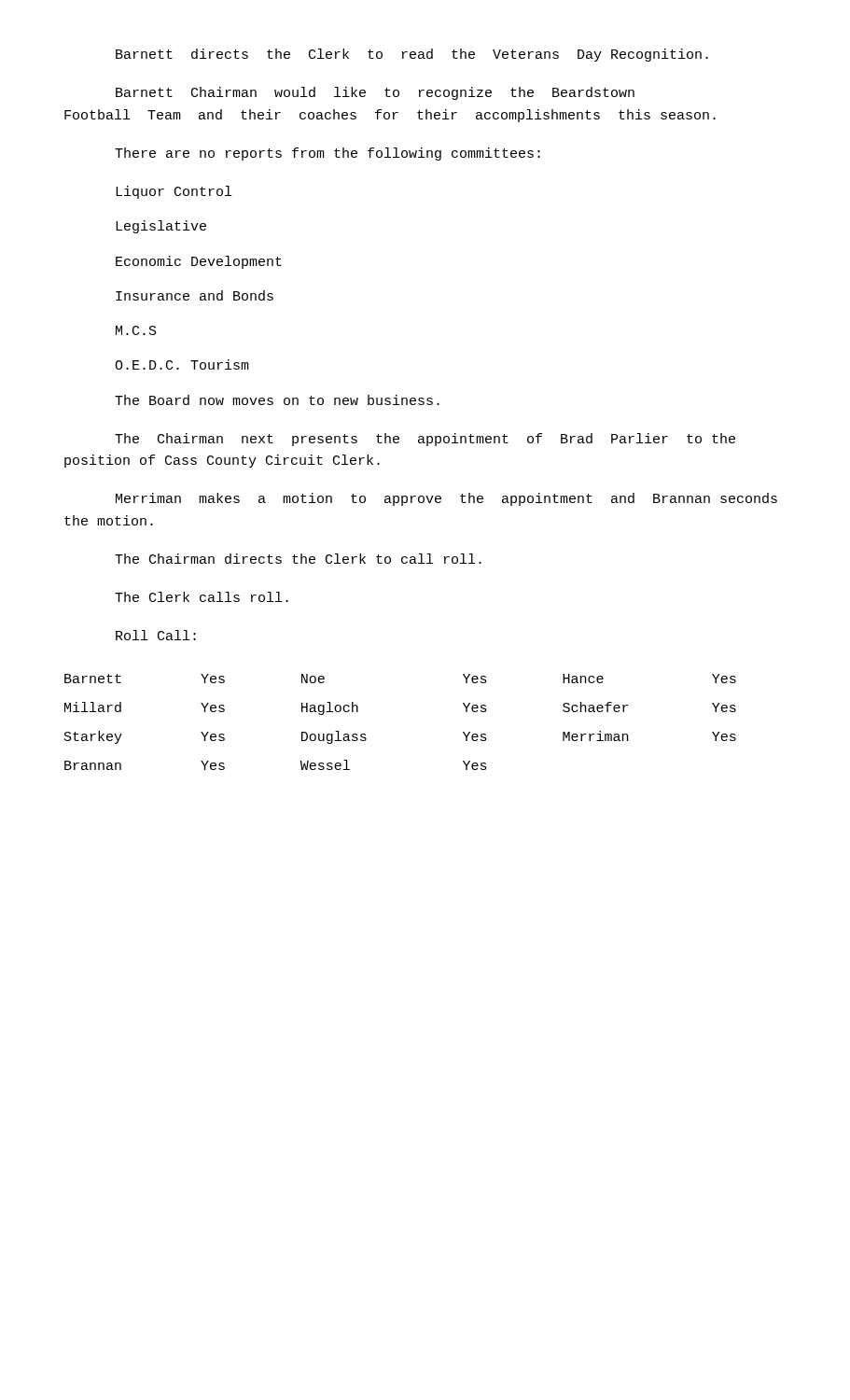
Task: Click on the text starting "Liquor Control"
Action: (174, 193)
